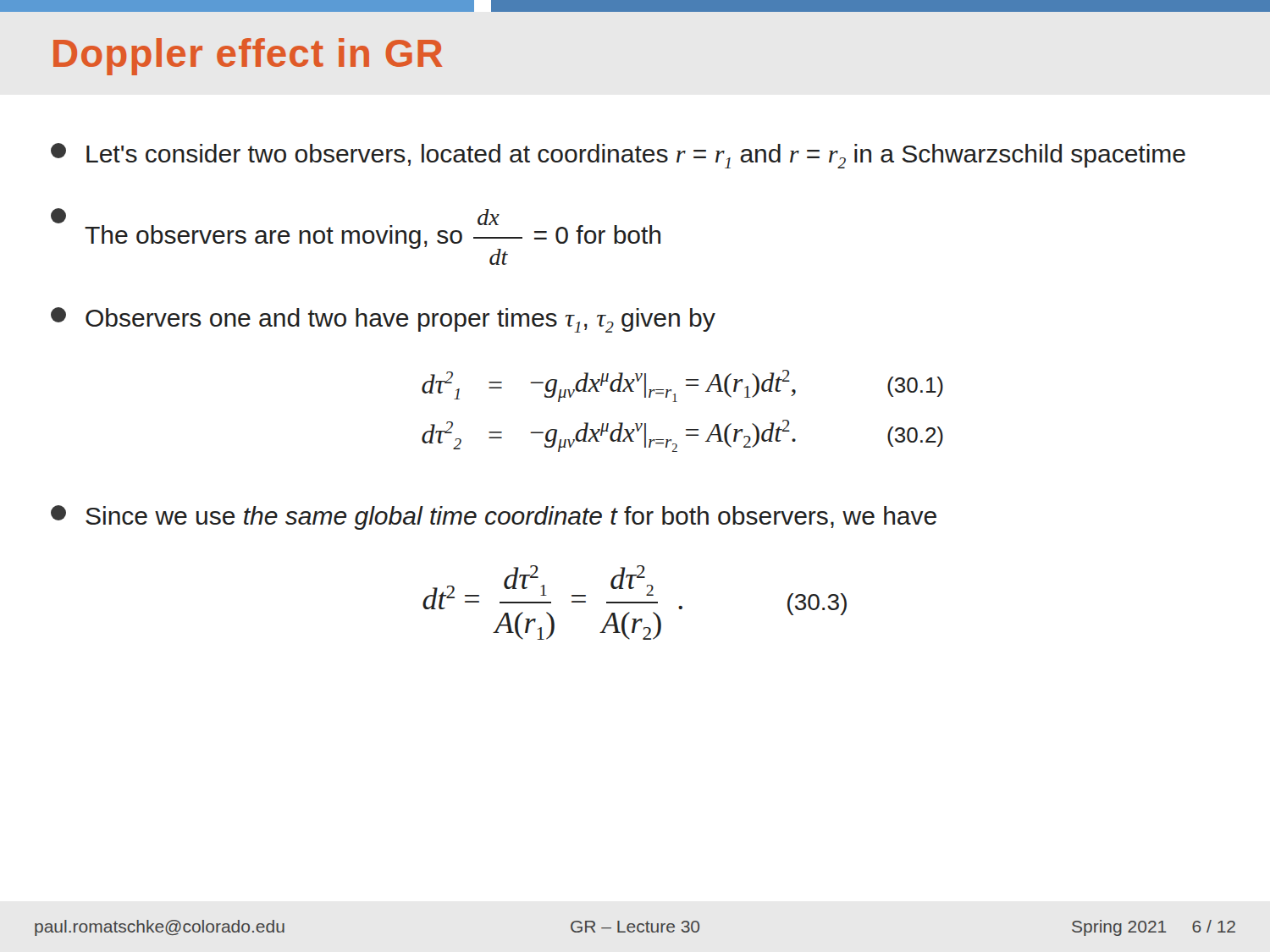Navigate to the text starting "dt2 = dτ21 A(r1) ="
The width and height of the screenshot is (1270, 952).
pyautogui.click(x=635, y=602)
